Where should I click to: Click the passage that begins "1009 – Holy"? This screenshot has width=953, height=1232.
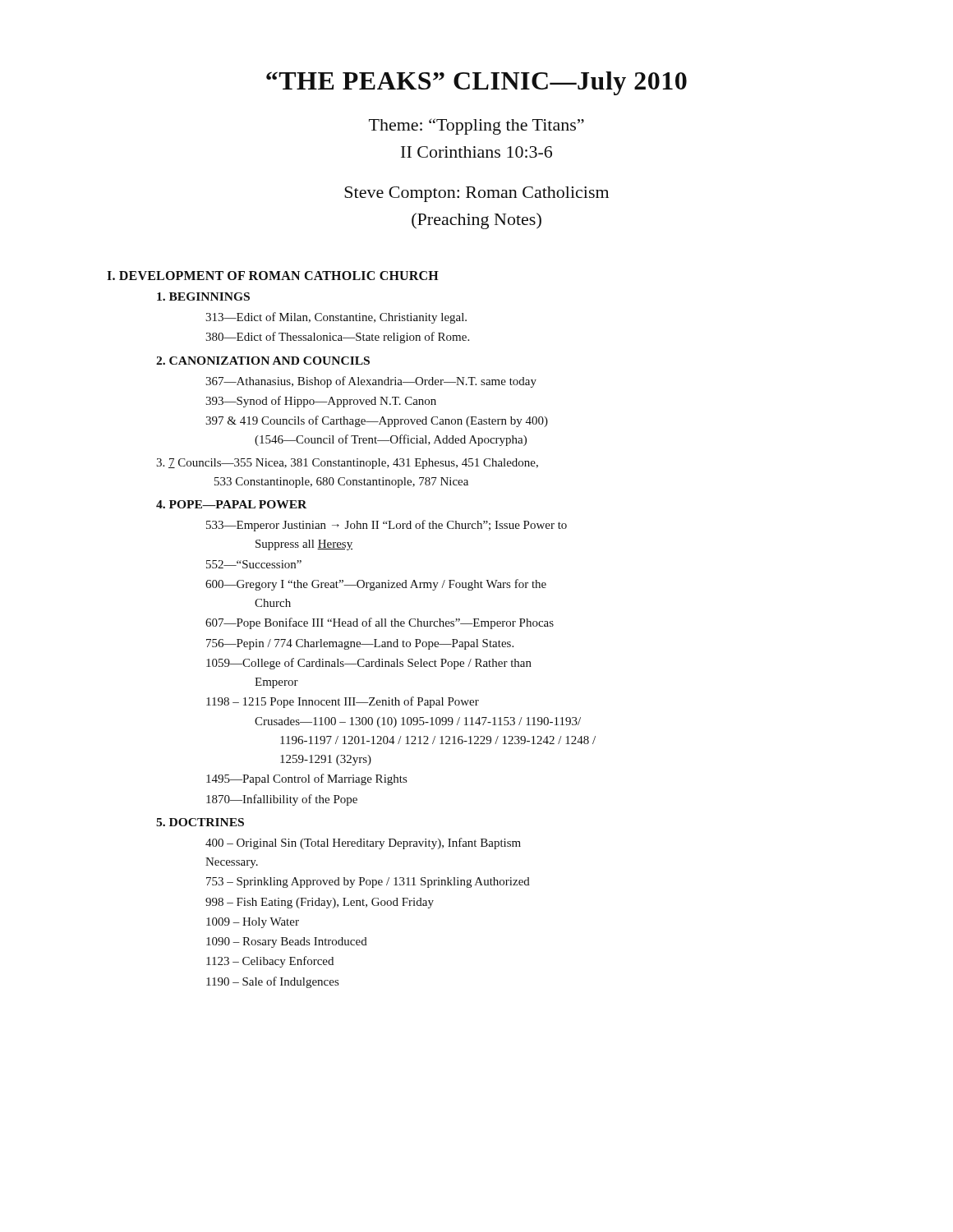(252, 921)
